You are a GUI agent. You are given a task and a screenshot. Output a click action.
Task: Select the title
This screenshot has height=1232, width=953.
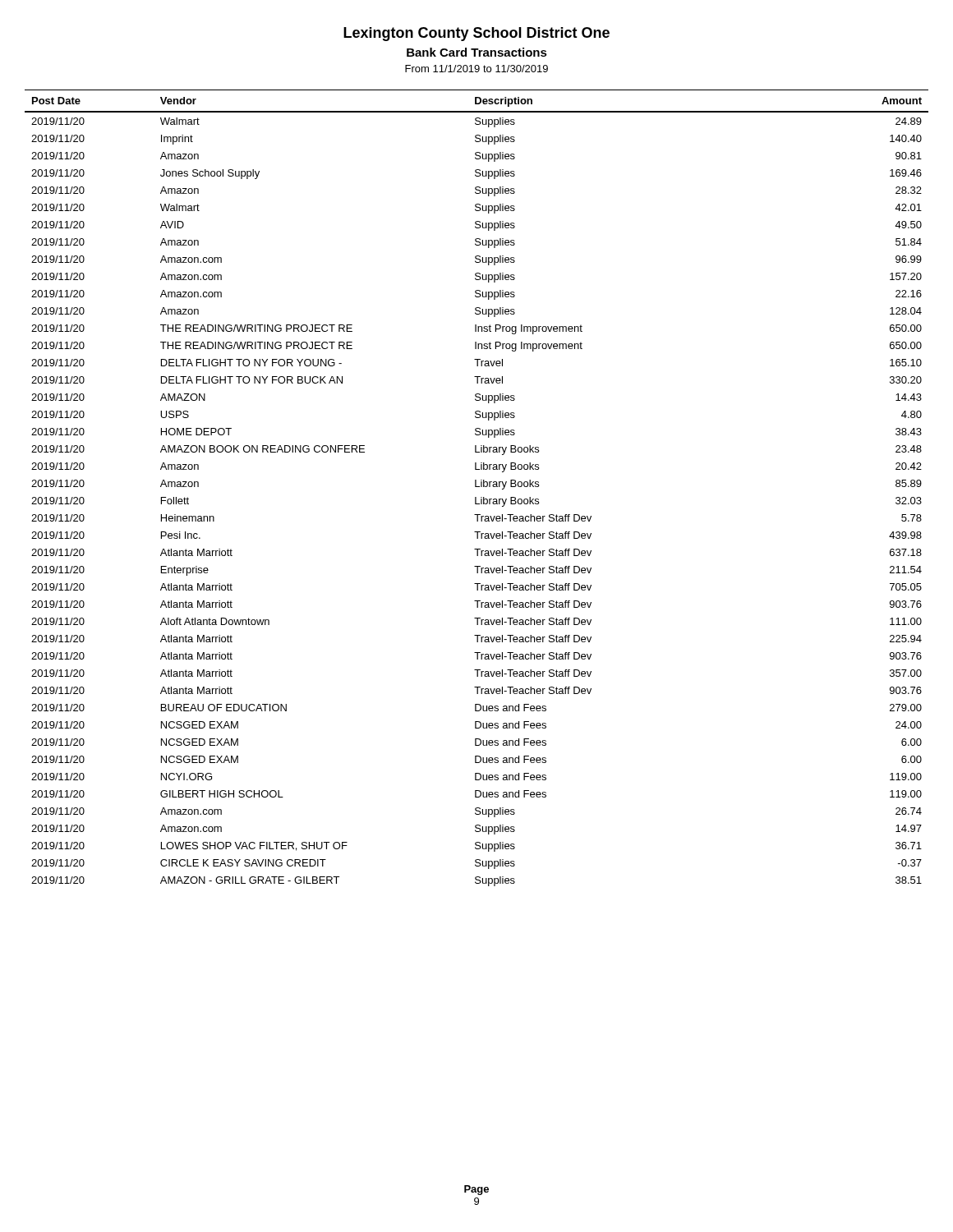point(476,33)
